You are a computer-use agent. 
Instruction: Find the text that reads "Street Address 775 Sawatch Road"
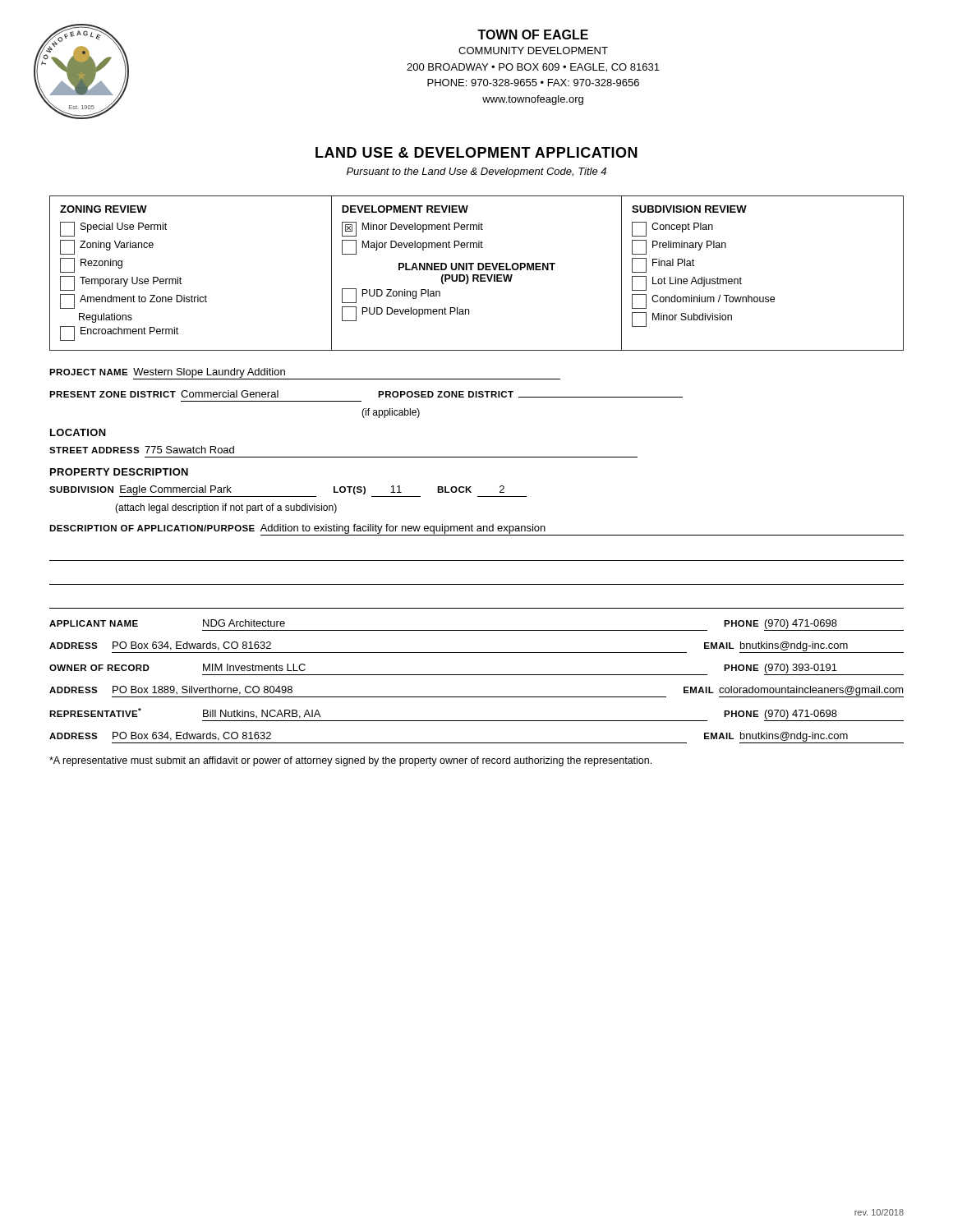[x=343, y=450]
